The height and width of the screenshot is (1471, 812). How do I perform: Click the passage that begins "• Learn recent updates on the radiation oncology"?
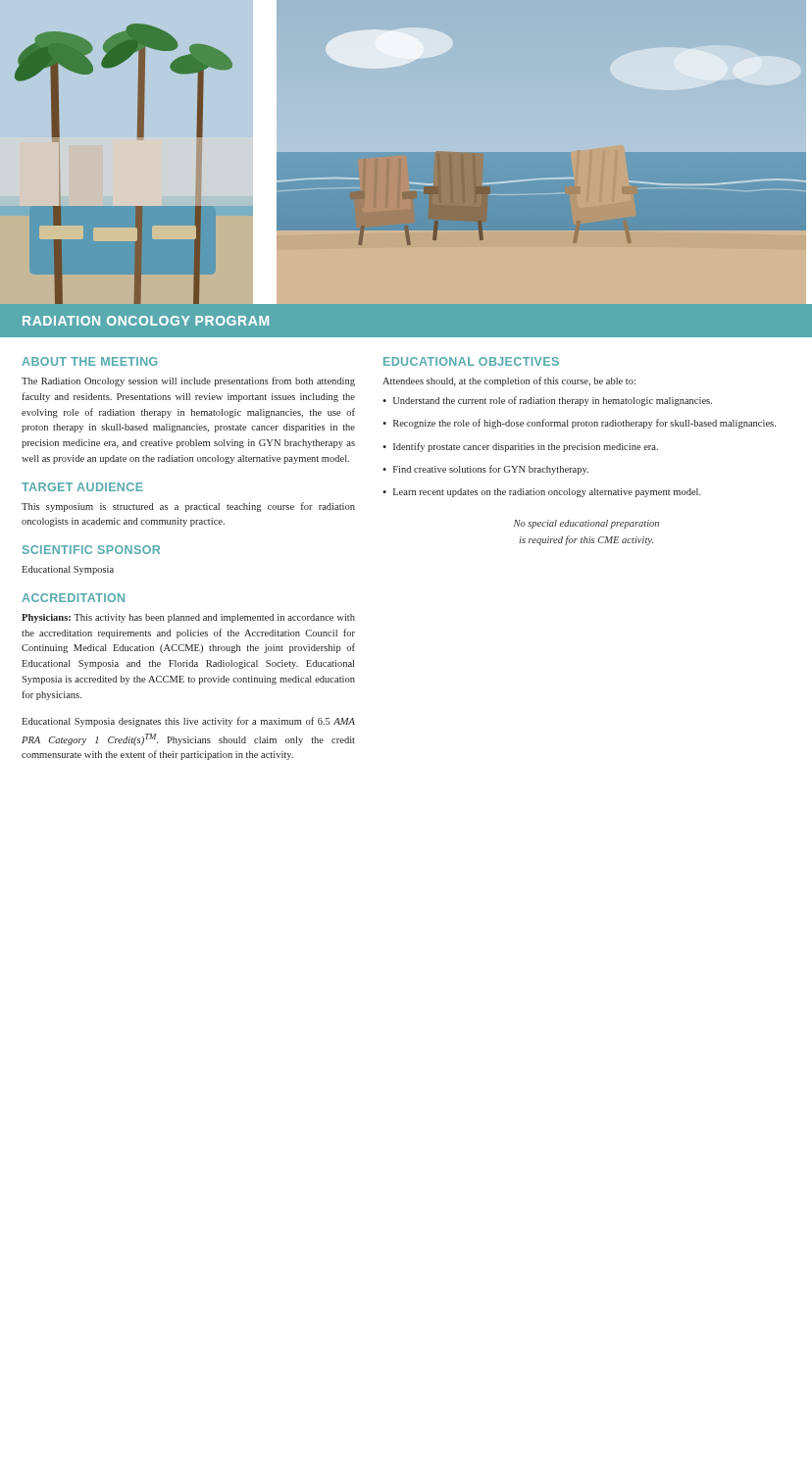[586, 493]
